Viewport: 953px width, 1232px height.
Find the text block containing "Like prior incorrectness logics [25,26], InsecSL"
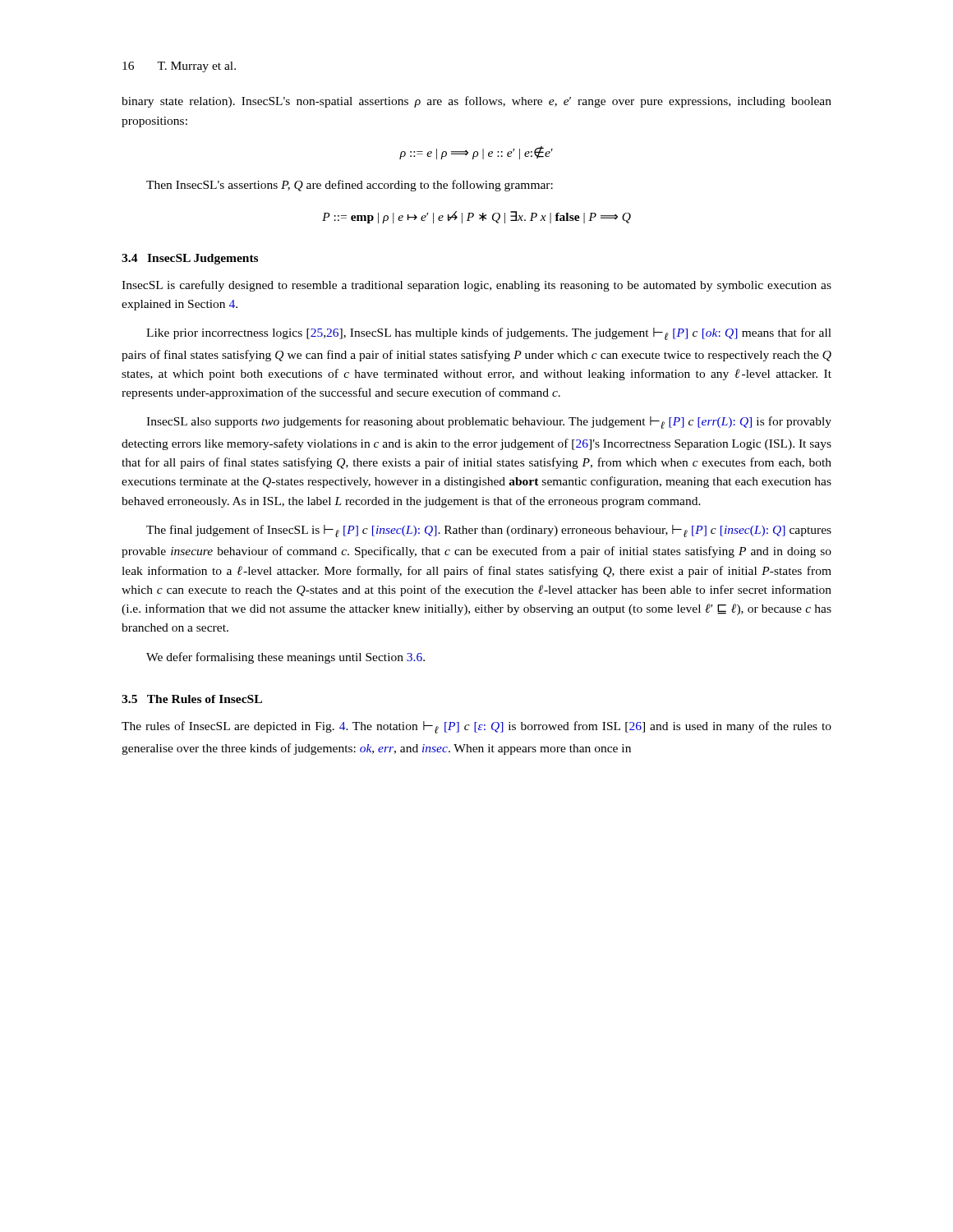coord(476,363)
